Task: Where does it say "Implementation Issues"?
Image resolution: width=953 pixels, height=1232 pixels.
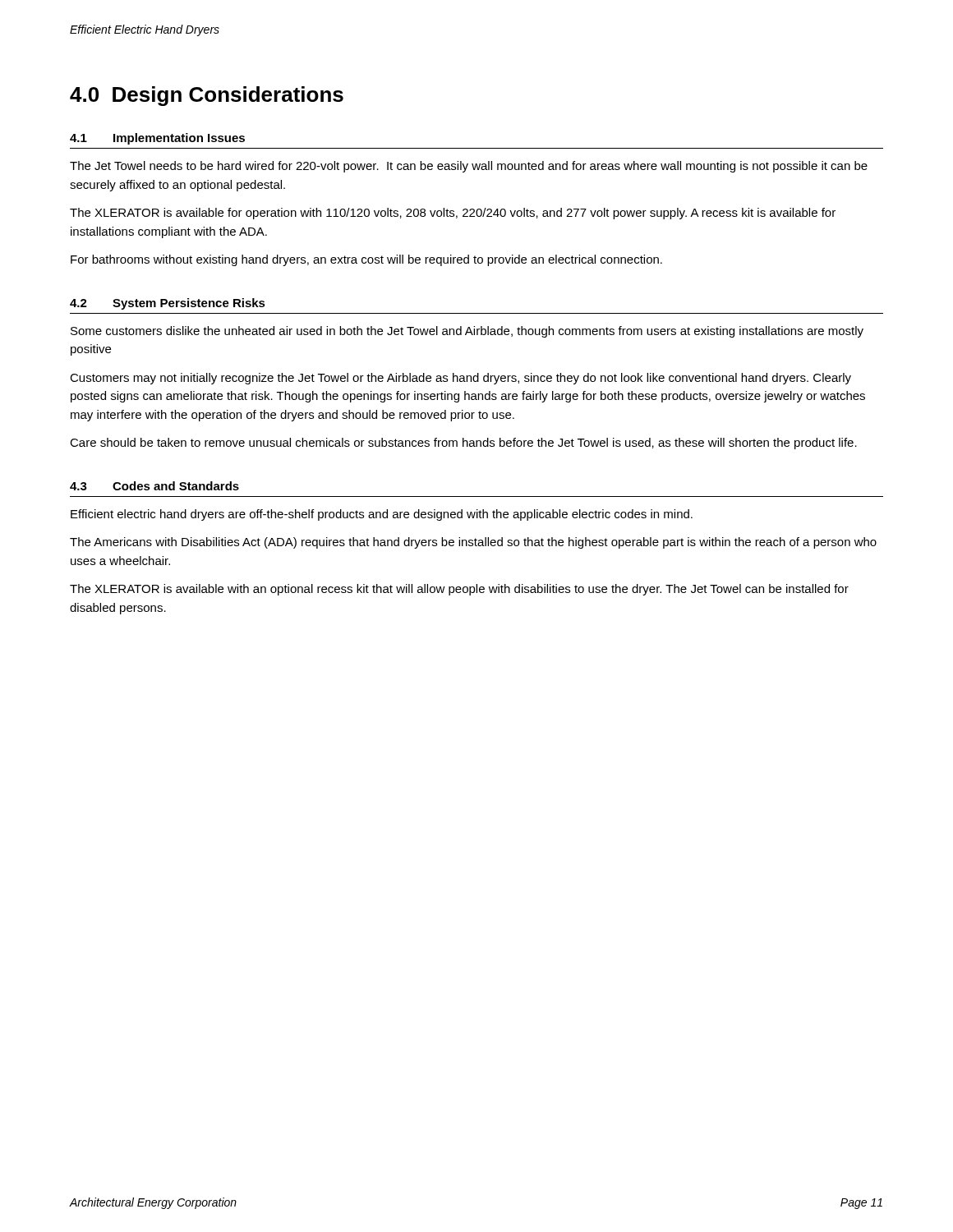Action: click(179, 138)
